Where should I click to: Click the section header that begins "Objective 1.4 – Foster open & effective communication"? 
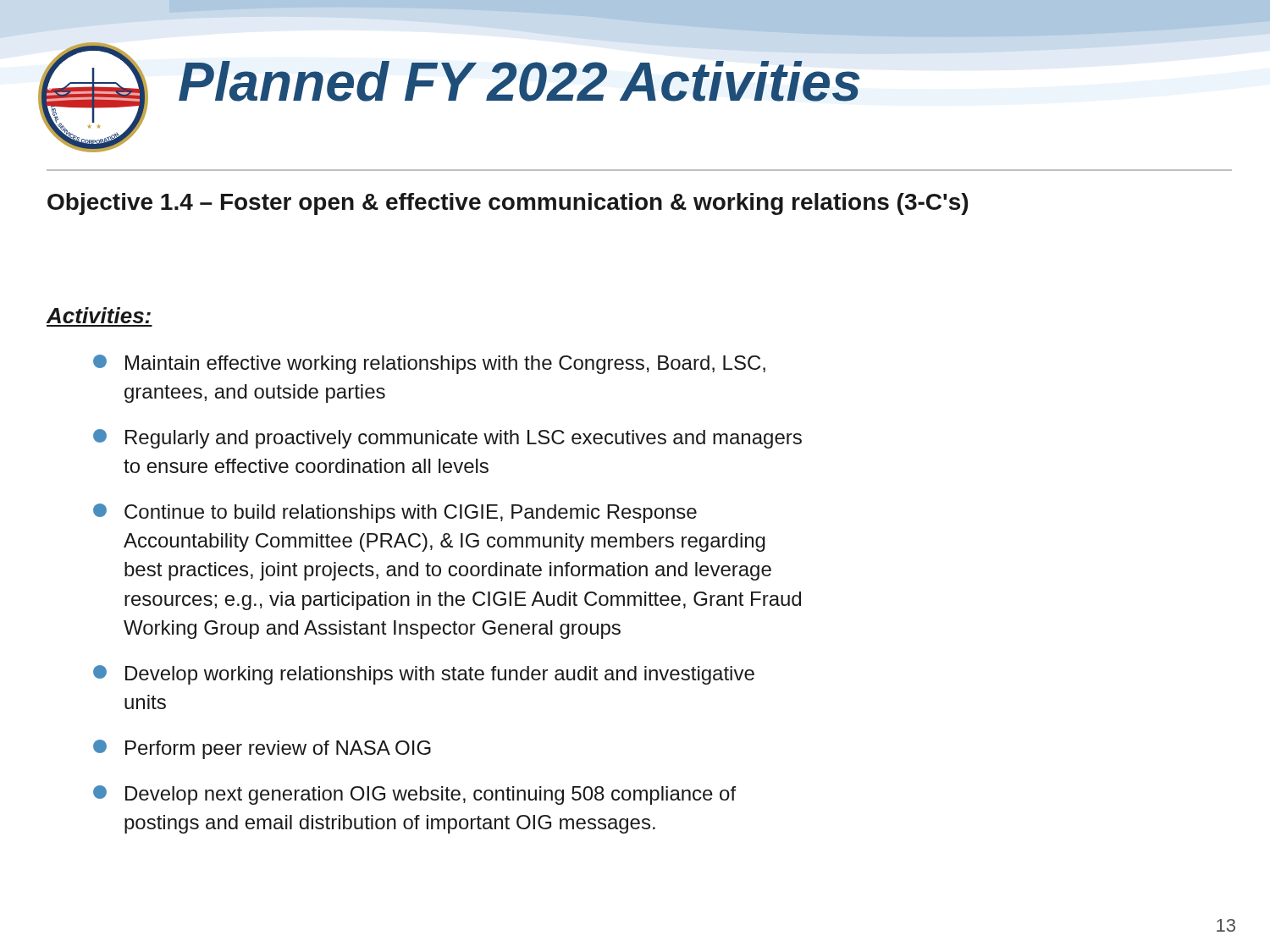coord(635,203)
